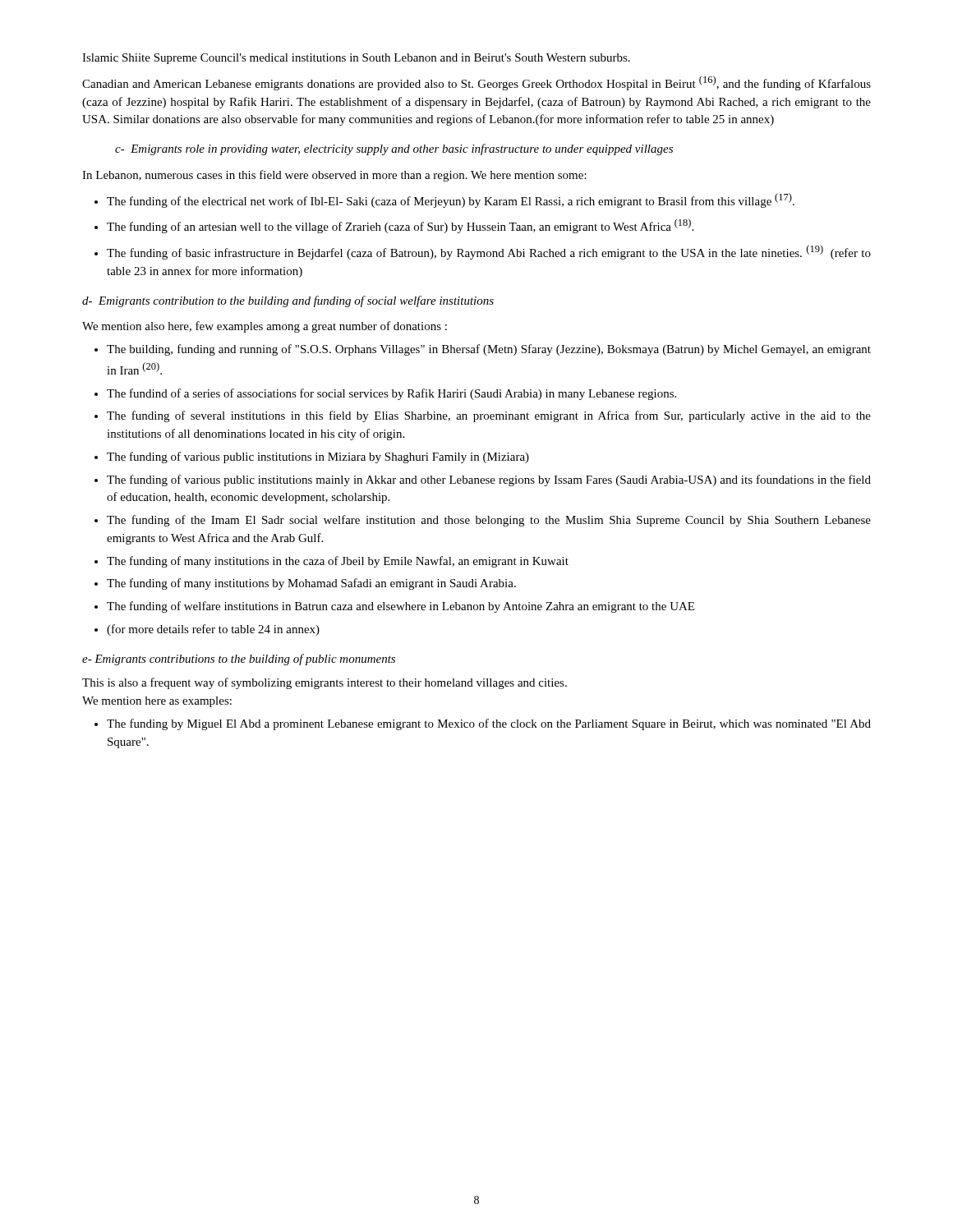Select the text starting "The building, funding and running of"
The width and height of the screenshot is (953, 1232).
(x=489, y=360)
